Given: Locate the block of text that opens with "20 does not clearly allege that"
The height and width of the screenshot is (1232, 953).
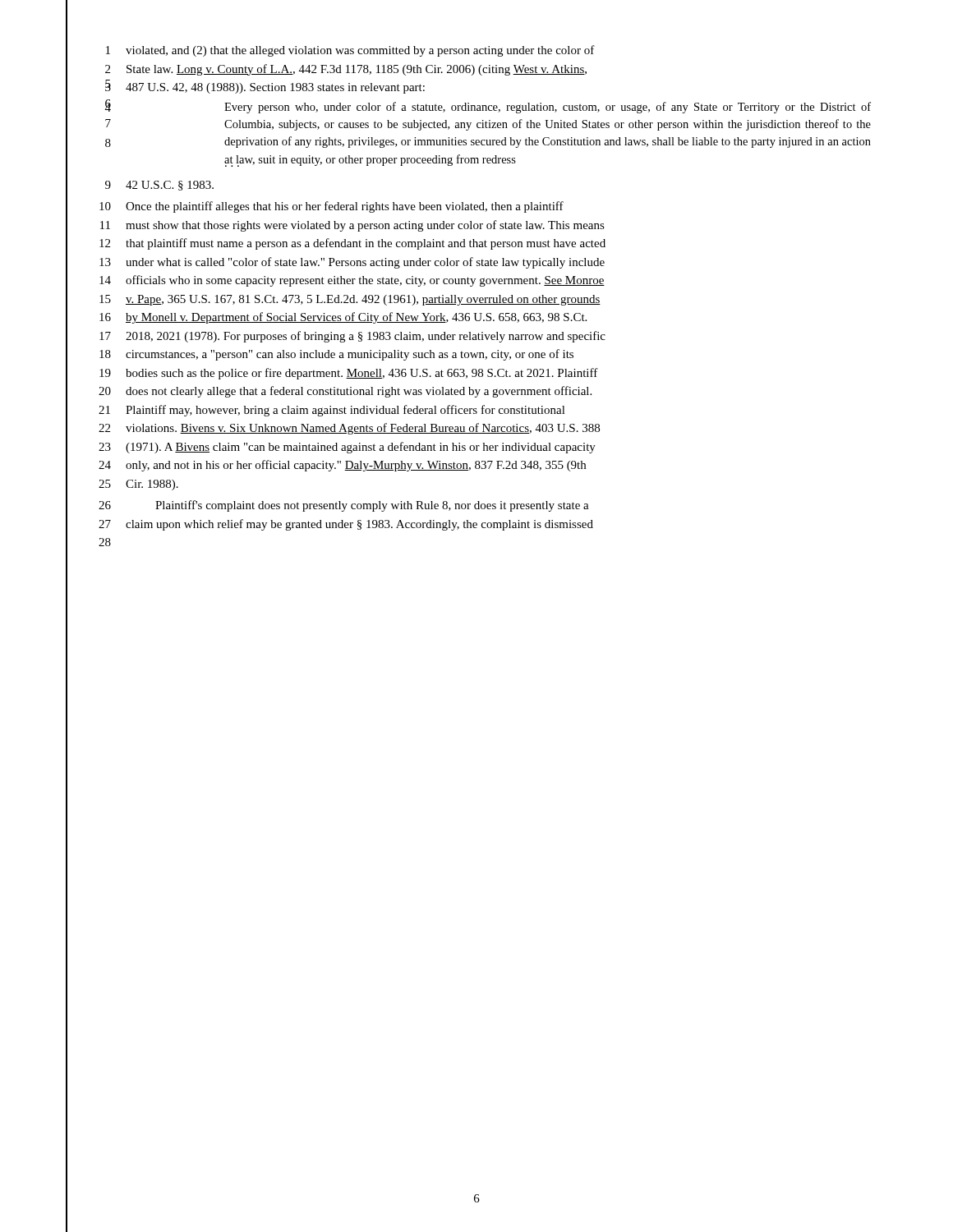Looking at the screenshot, I should point(485,391).
